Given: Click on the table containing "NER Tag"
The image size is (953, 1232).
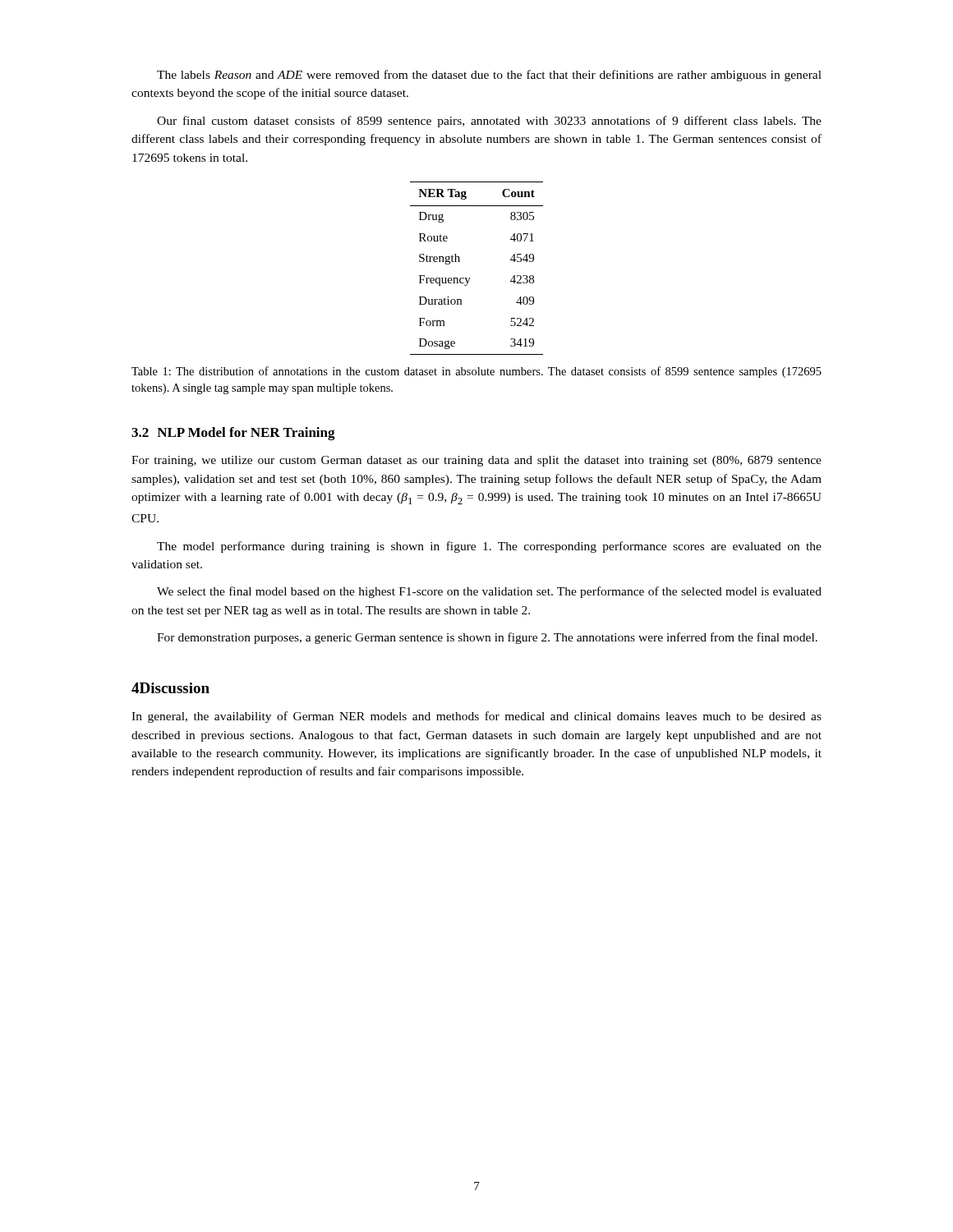Looking at the screenshot, I should click(x=476, y=268).
